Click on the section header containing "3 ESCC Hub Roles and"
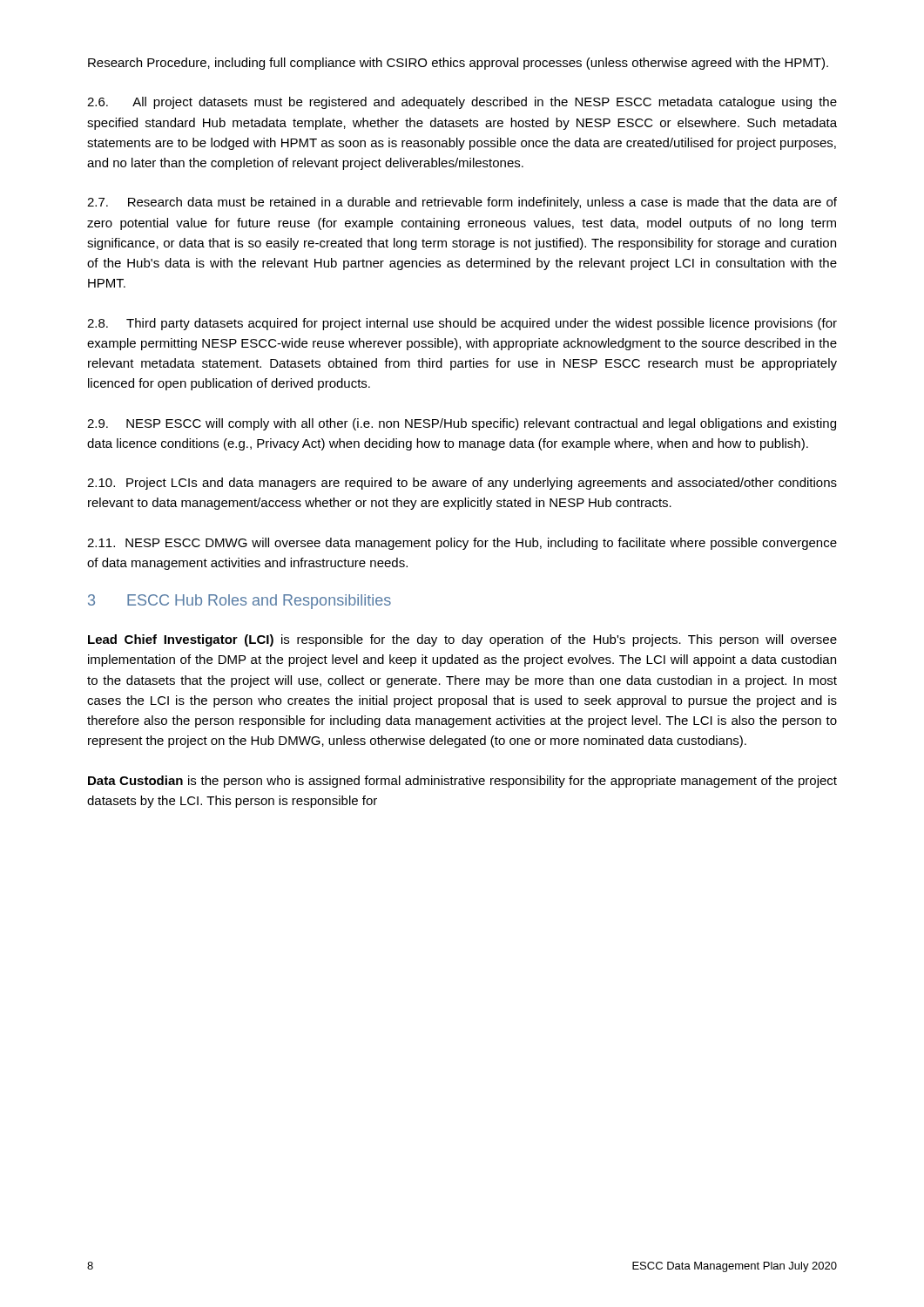Screen dimensions: 1307x924 239,600
